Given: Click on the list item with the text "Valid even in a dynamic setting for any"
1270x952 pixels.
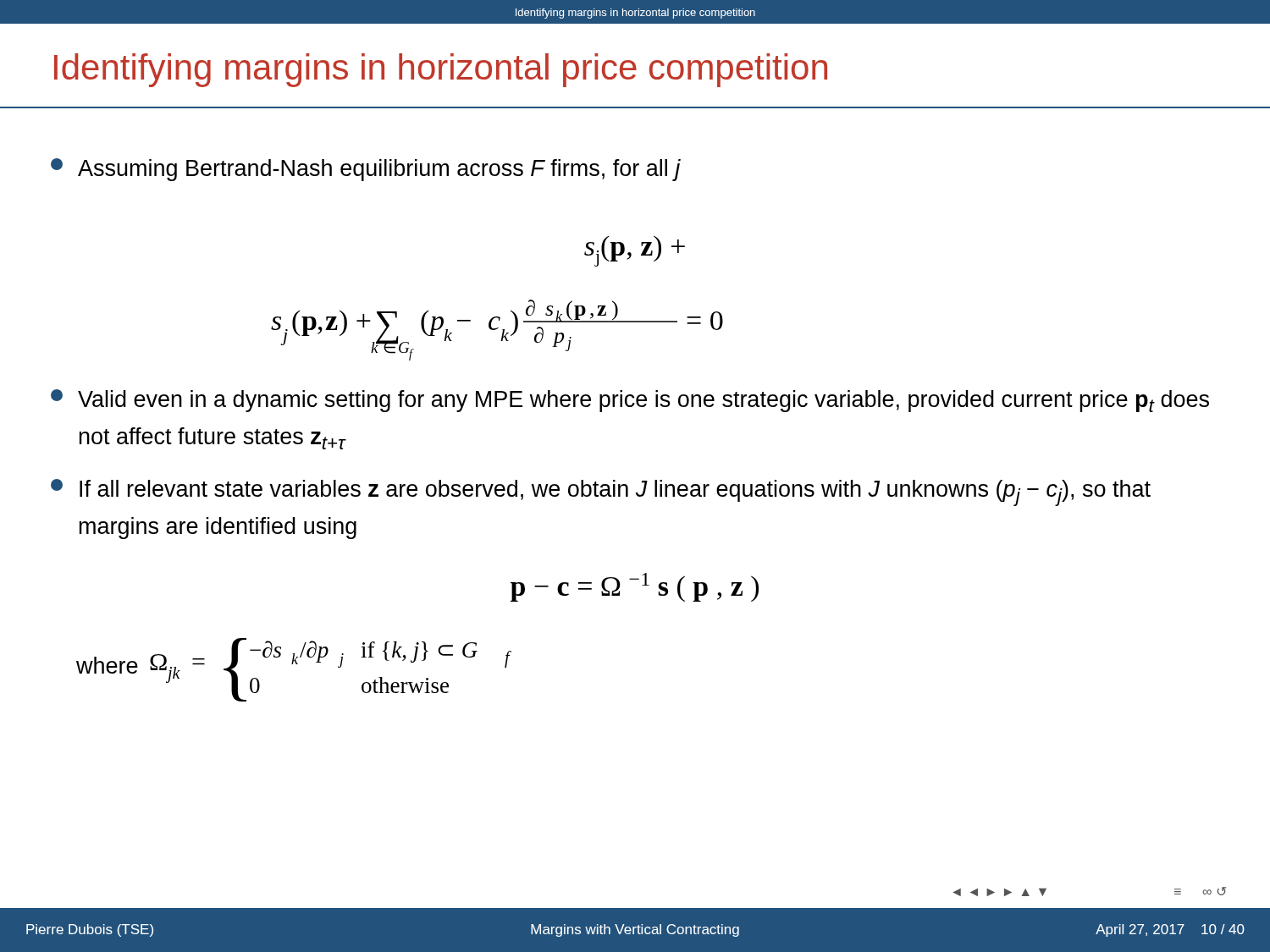Looking at the screenshot, I should click(630, 401).
